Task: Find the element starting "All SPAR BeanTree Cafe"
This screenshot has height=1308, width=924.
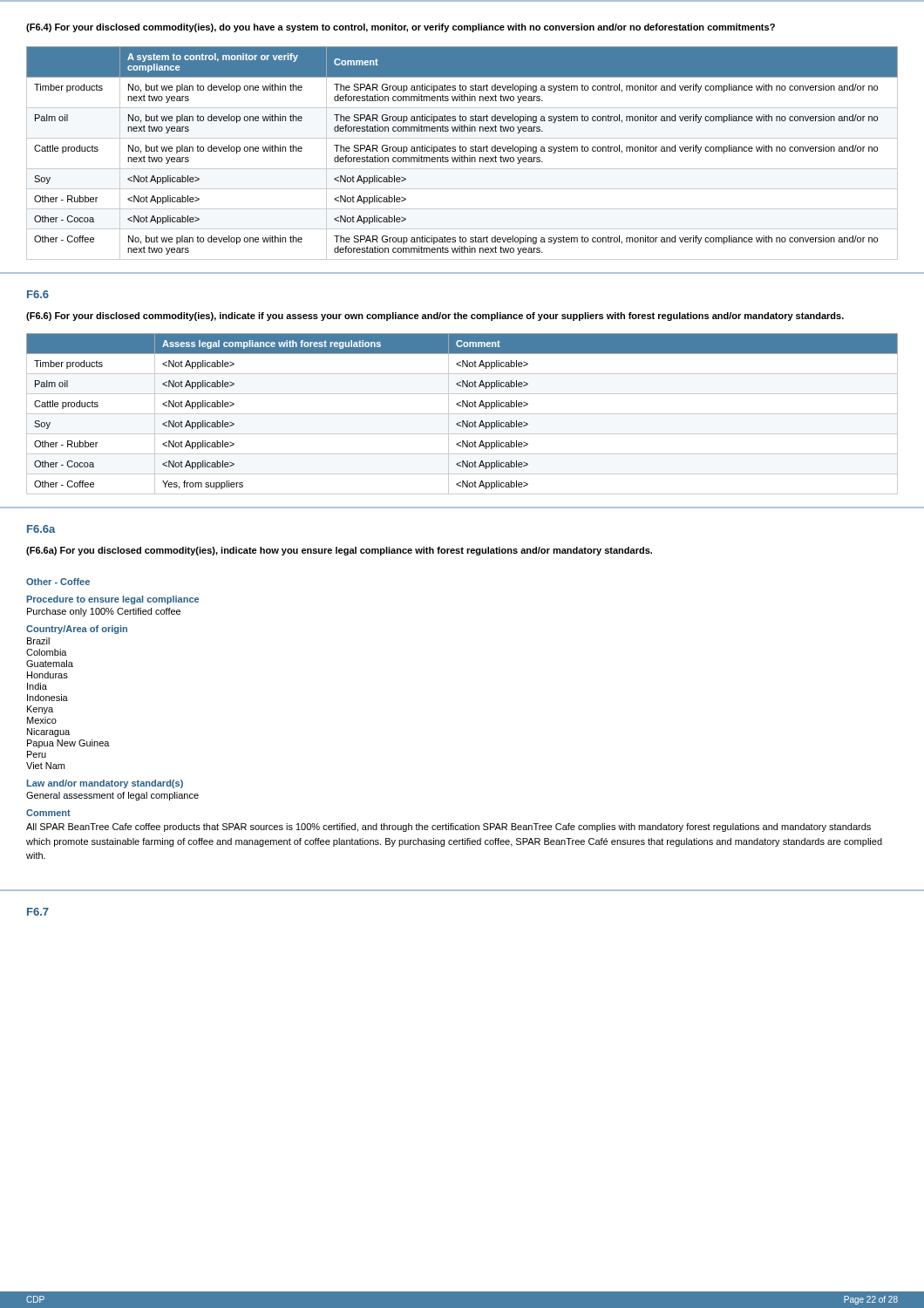Action: [454, 841]
